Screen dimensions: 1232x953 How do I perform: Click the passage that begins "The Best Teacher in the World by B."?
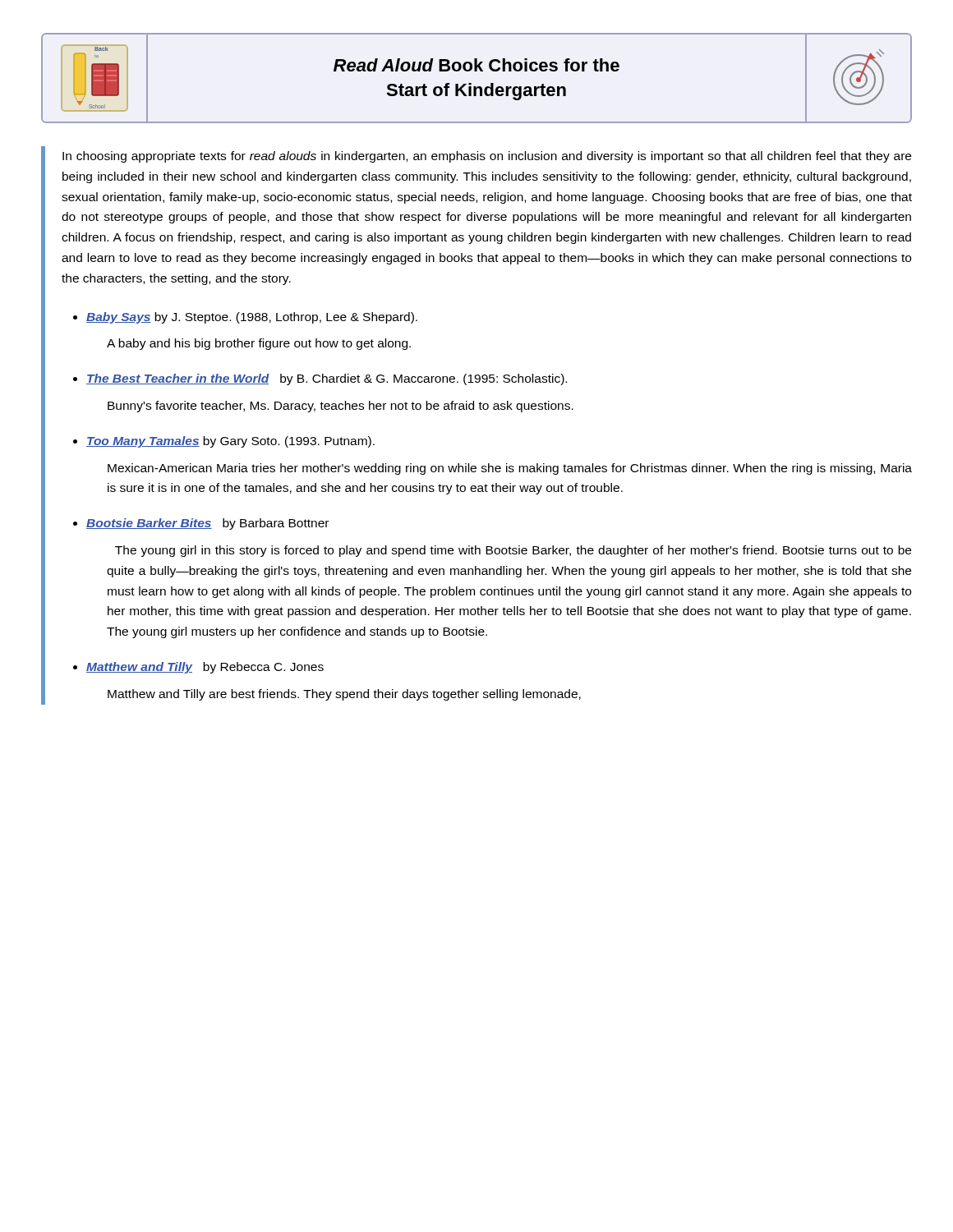point(499,393)
